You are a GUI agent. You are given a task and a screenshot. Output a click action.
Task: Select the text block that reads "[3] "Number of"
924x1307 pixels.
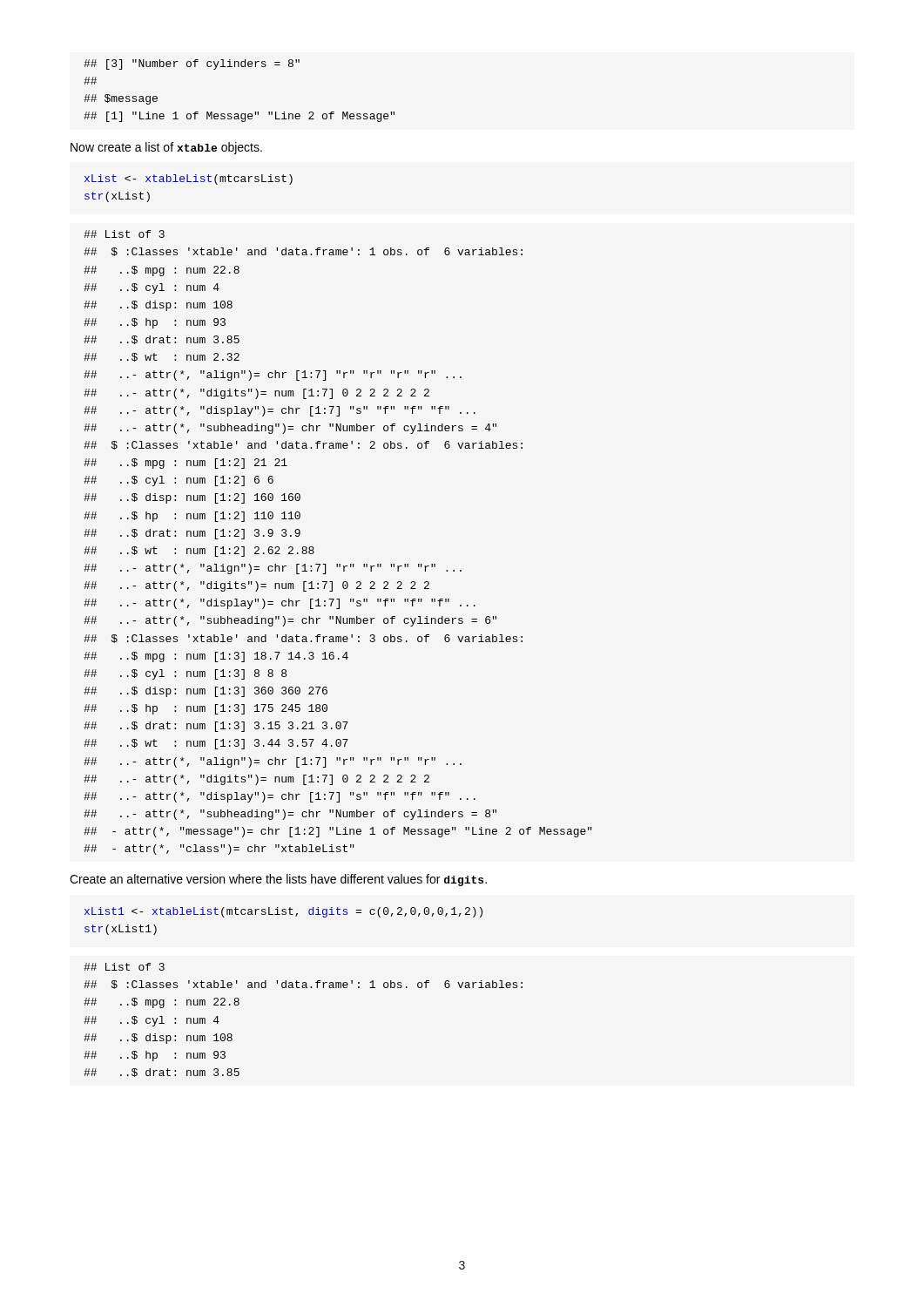point(192,64)
